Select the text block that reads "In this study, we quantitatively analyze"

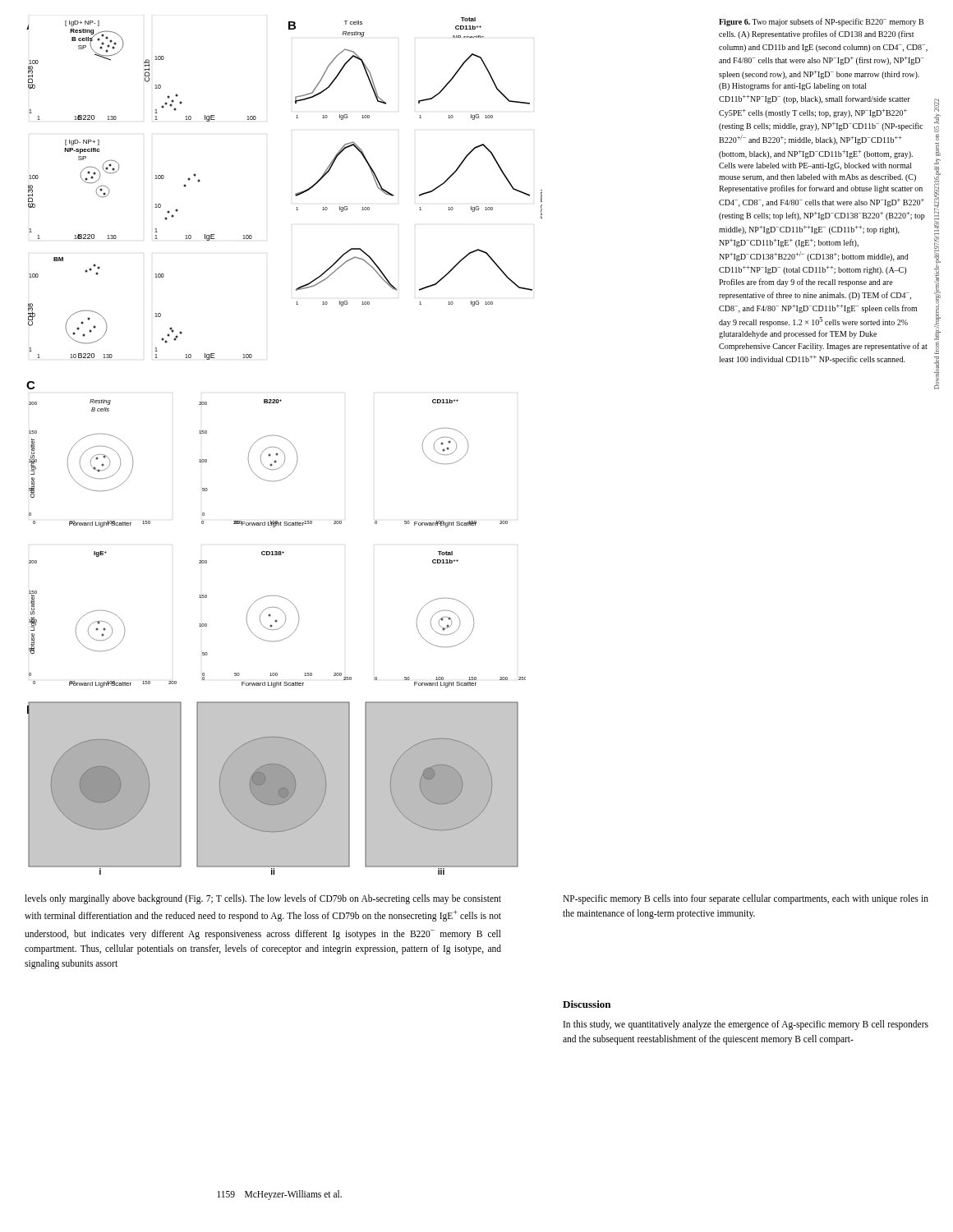click(x=746, y=1032)
